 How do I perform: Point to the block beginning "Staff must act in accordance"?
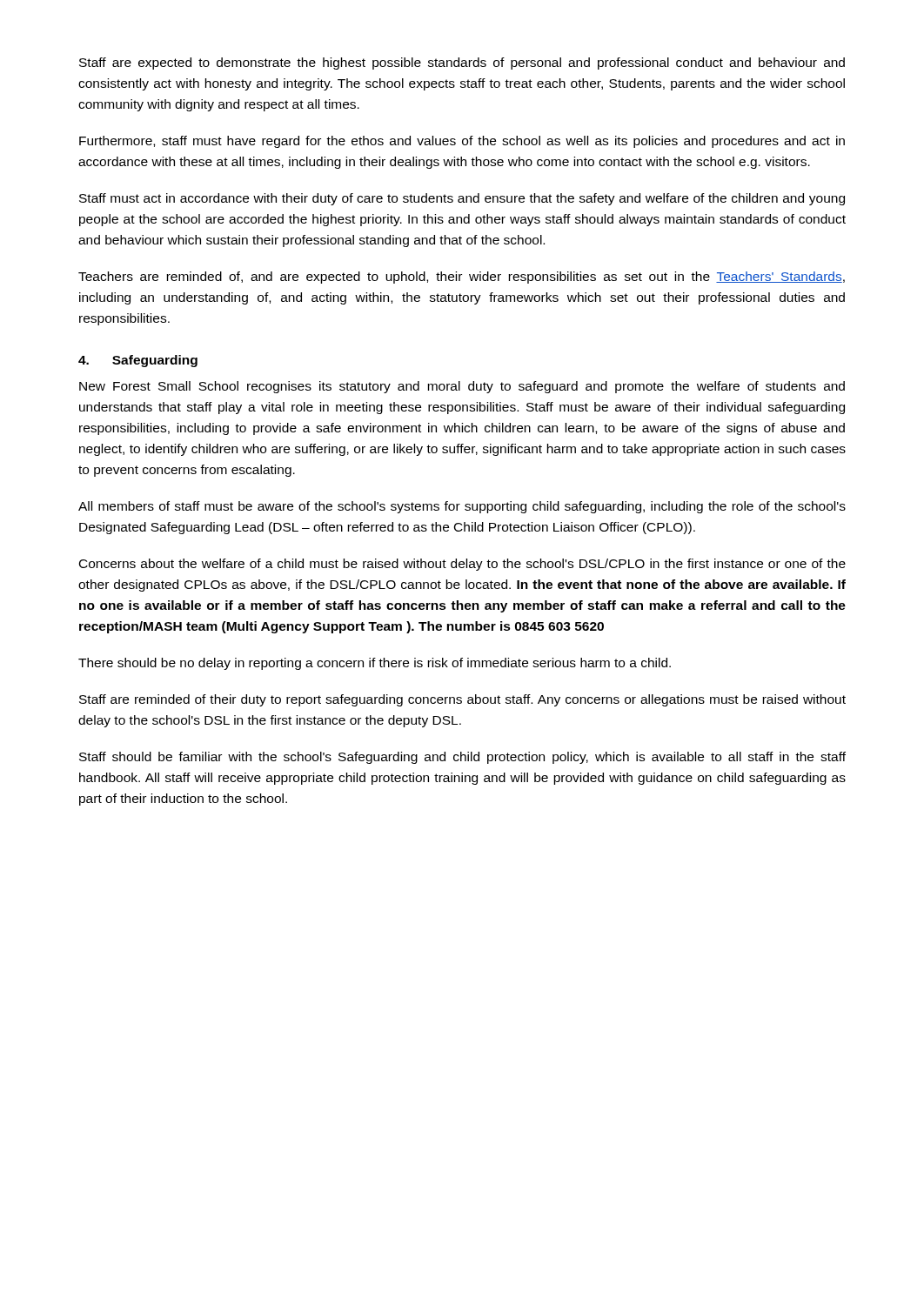(462, 219)
